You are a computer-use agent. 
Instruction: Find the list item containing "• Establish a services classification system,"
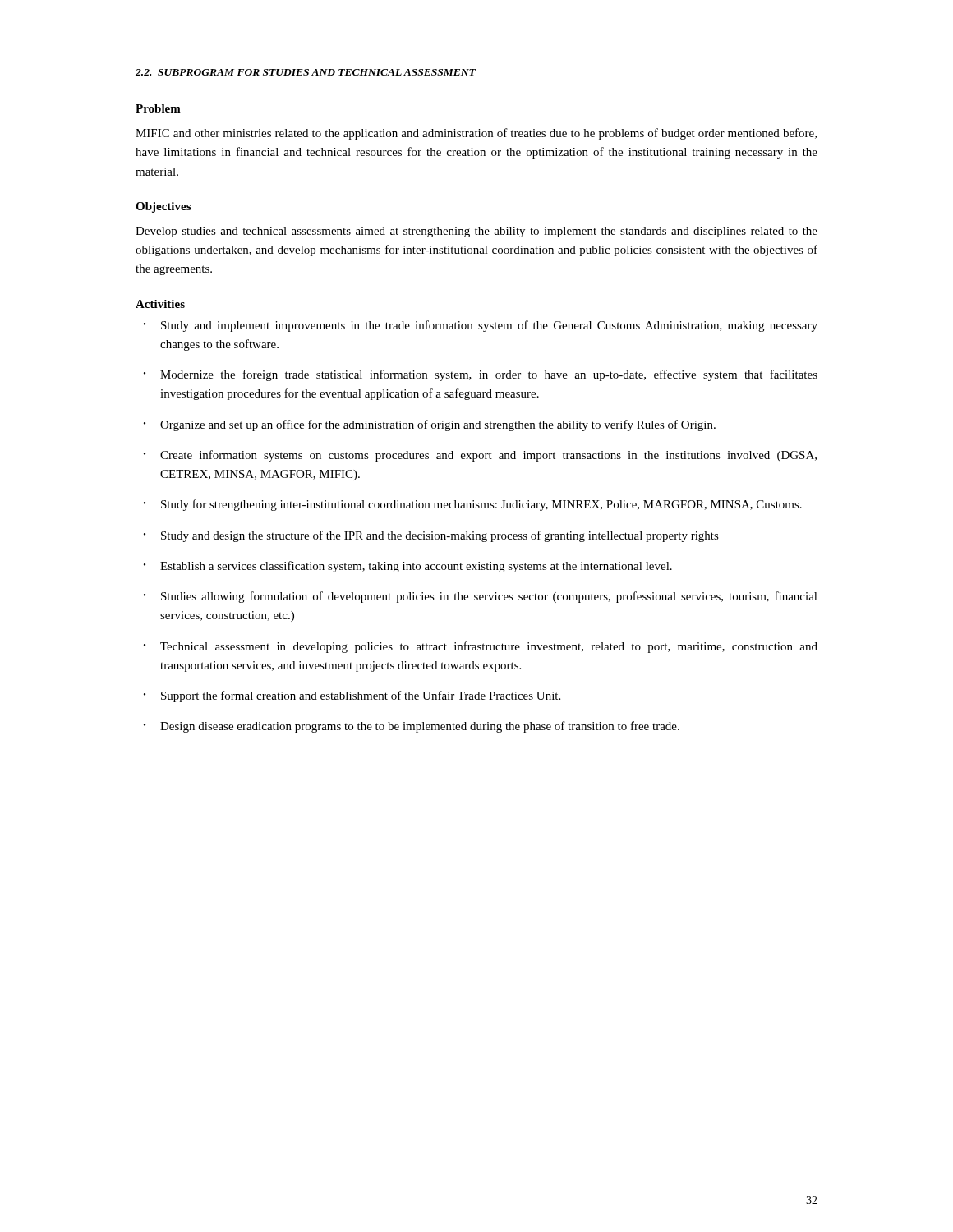click(x=476, y=566)
